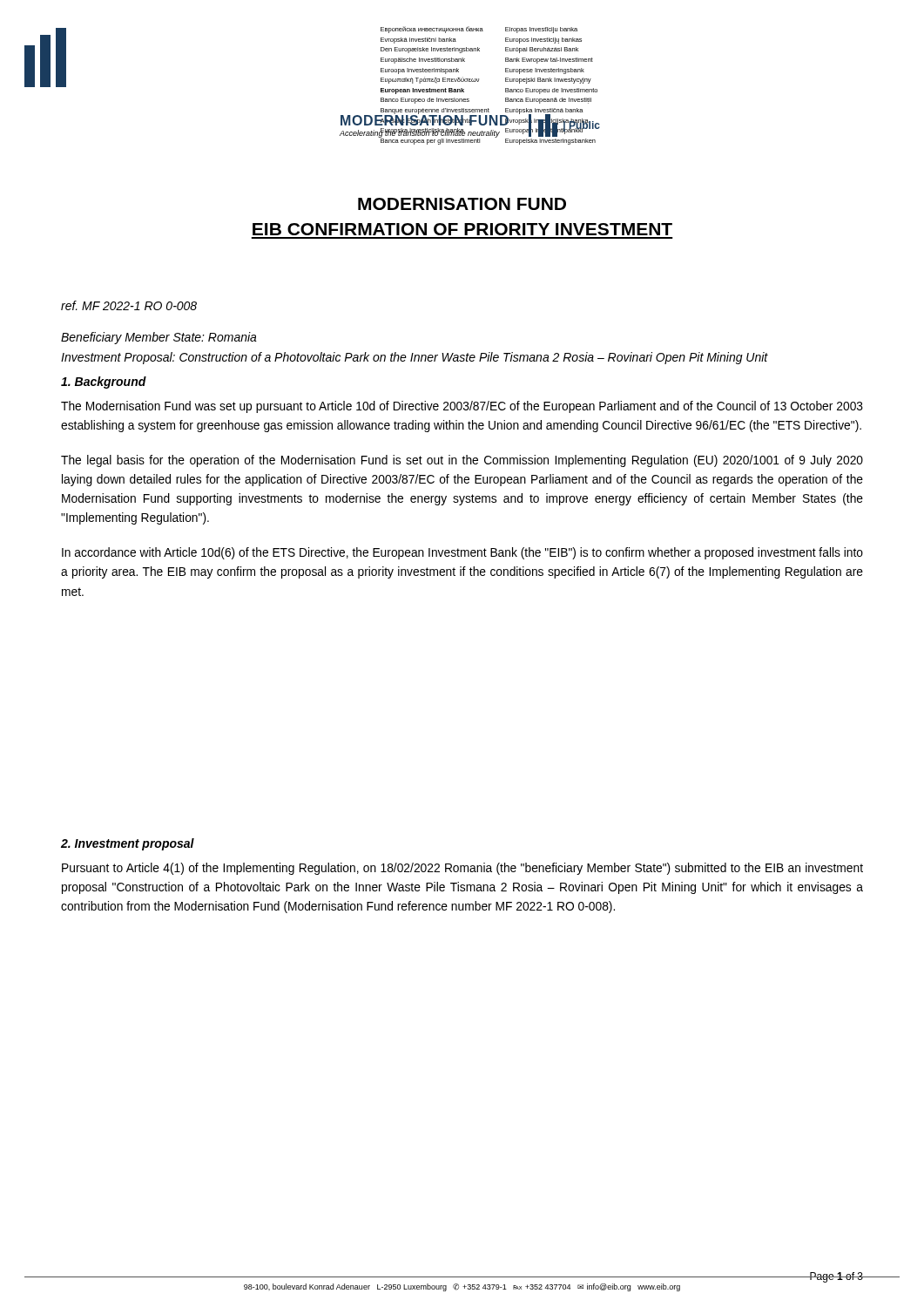The height and width of the screenshot is (1307, 924).
Task: Locate the block of text that opens with "Pursuant to Article 4(1) of"
Action: pos(462,888)
